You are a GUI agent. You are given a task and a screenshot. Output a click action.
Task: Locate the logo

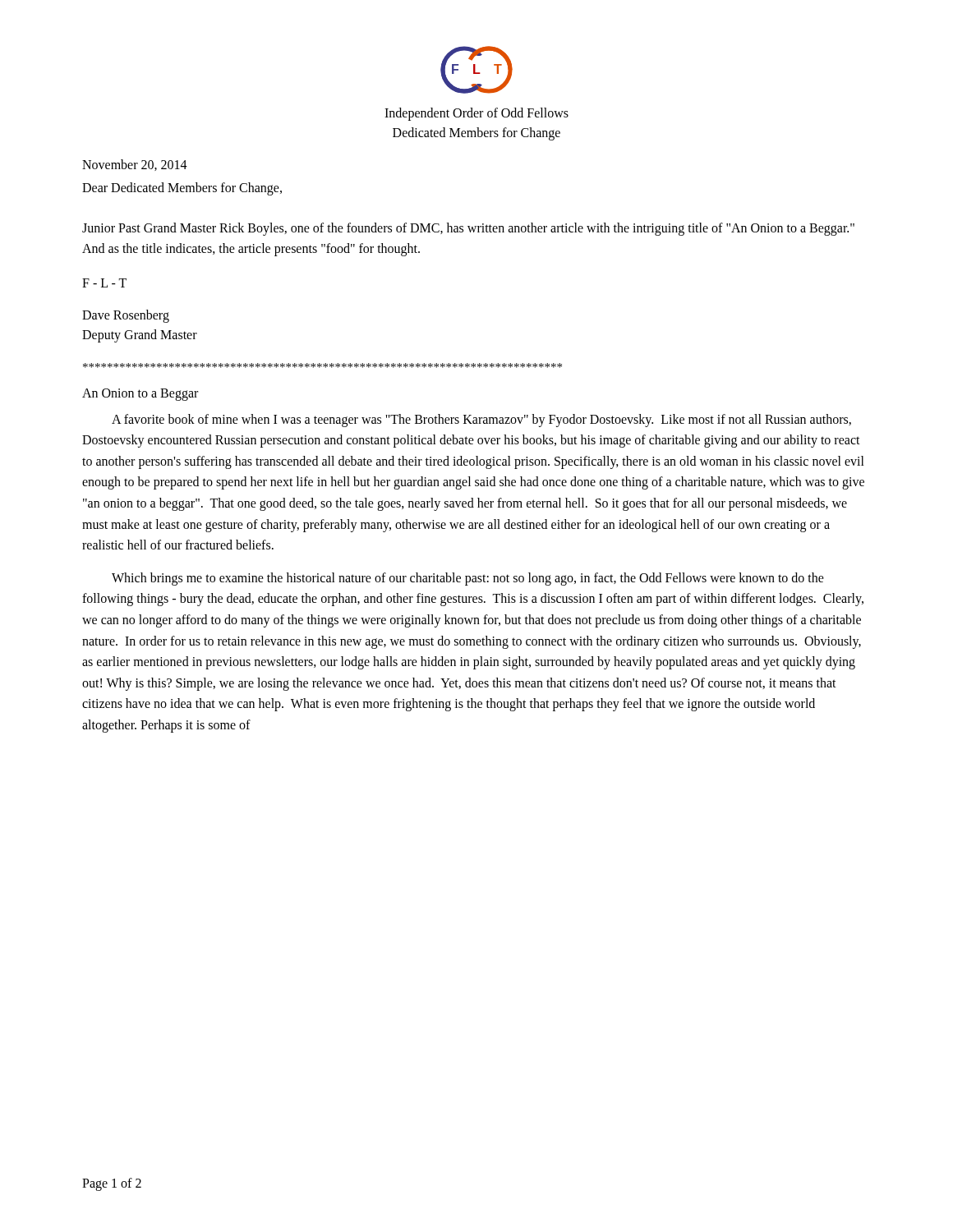(476, 70)
